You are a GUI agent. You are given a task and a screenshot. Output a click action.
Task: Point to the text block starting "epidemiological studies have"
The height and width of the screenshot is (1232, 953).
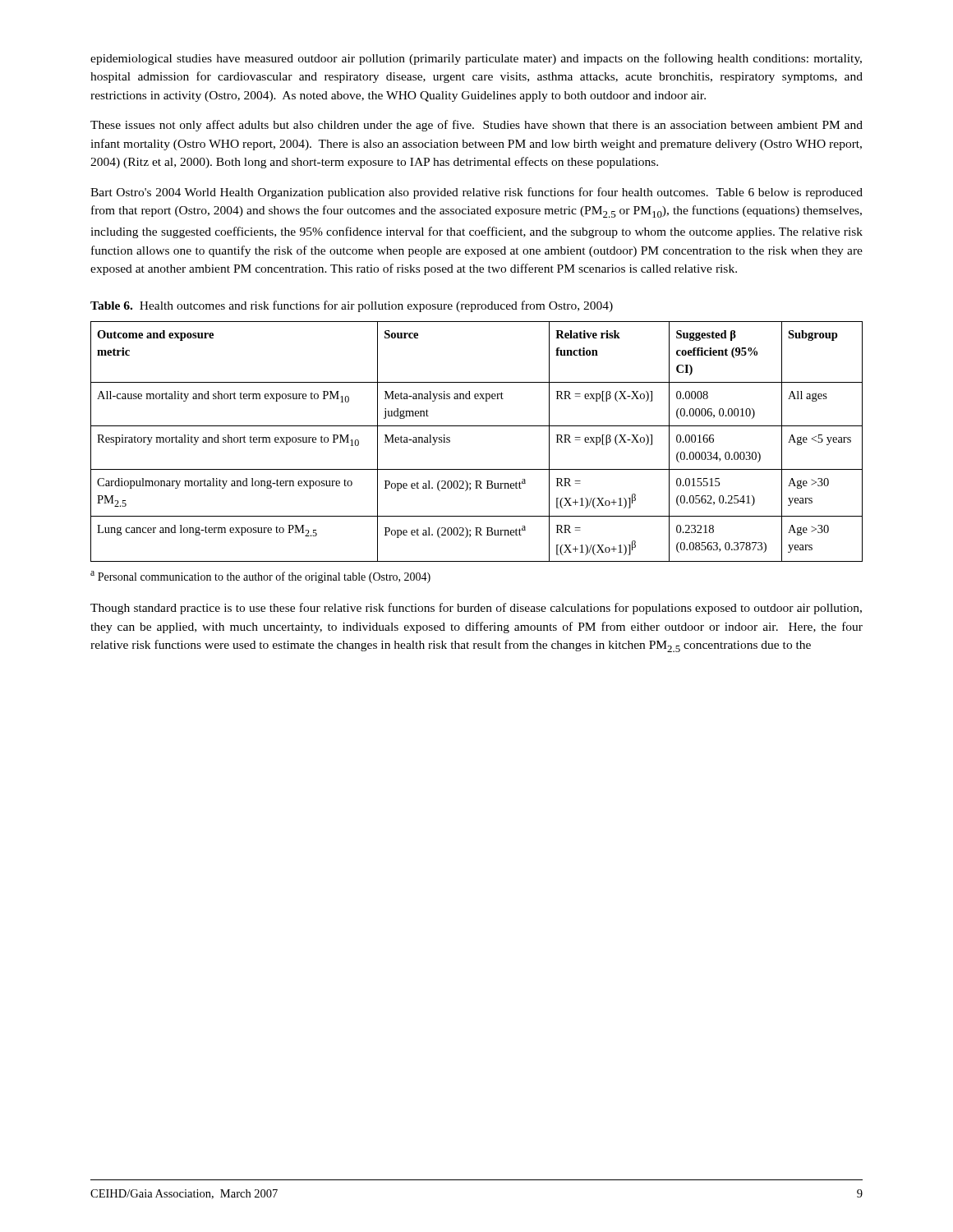476,76
